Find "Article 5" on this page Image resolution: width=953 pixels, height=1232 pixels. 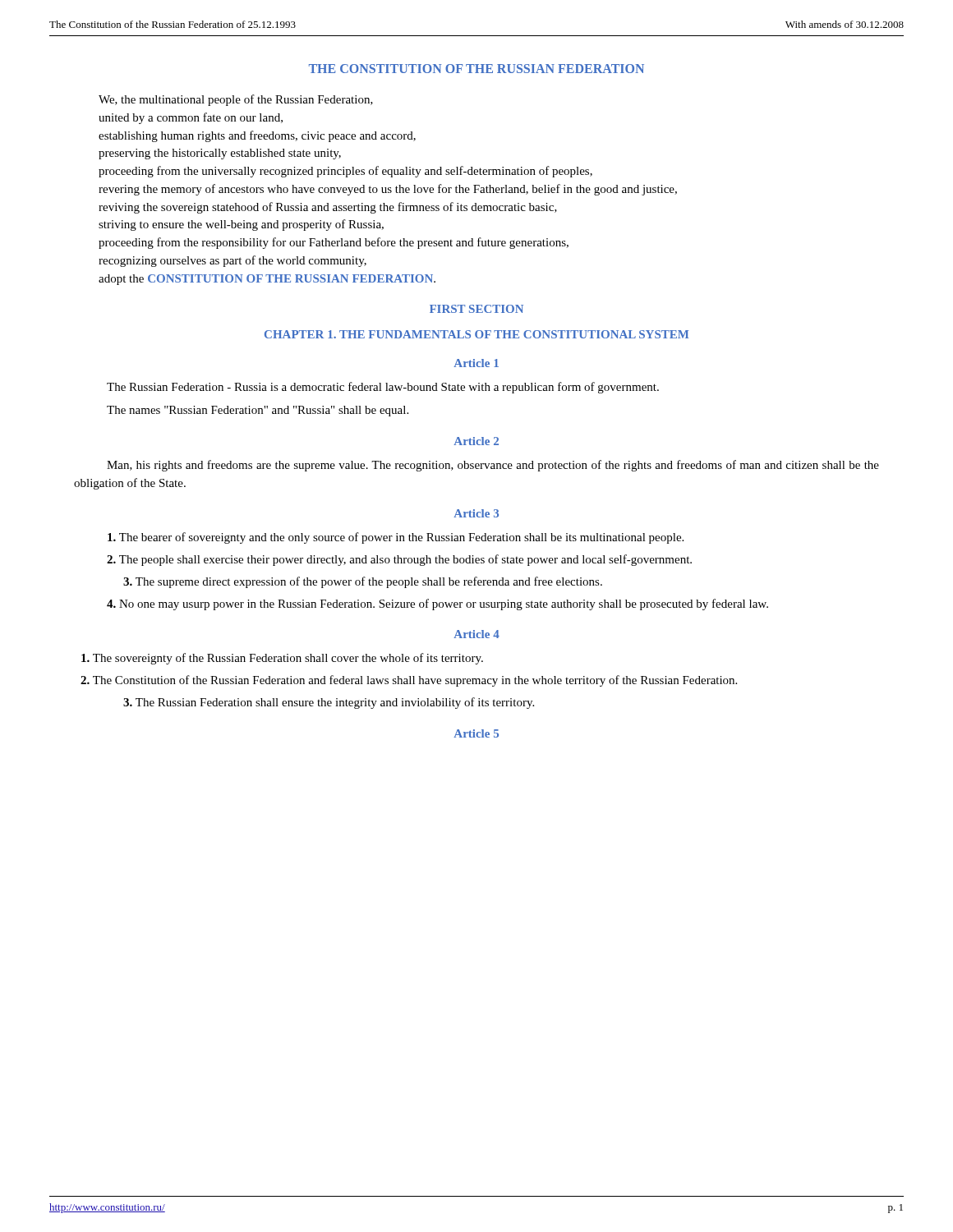pyautogui.click(x=476, y=733)
